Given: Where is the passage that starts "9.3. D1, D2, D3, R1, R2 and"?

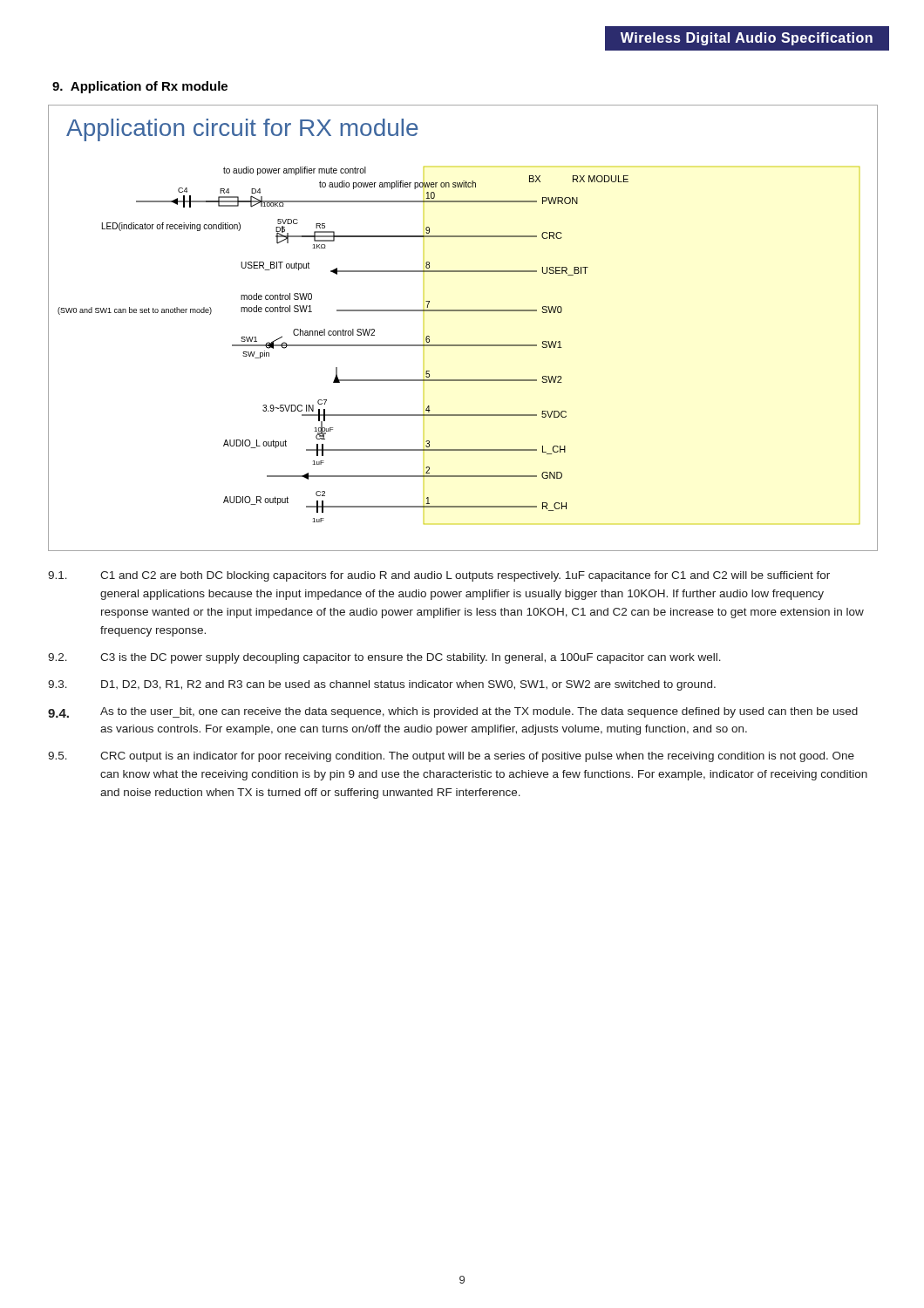Looking at the screenshot, I should (x=382, y=685).
